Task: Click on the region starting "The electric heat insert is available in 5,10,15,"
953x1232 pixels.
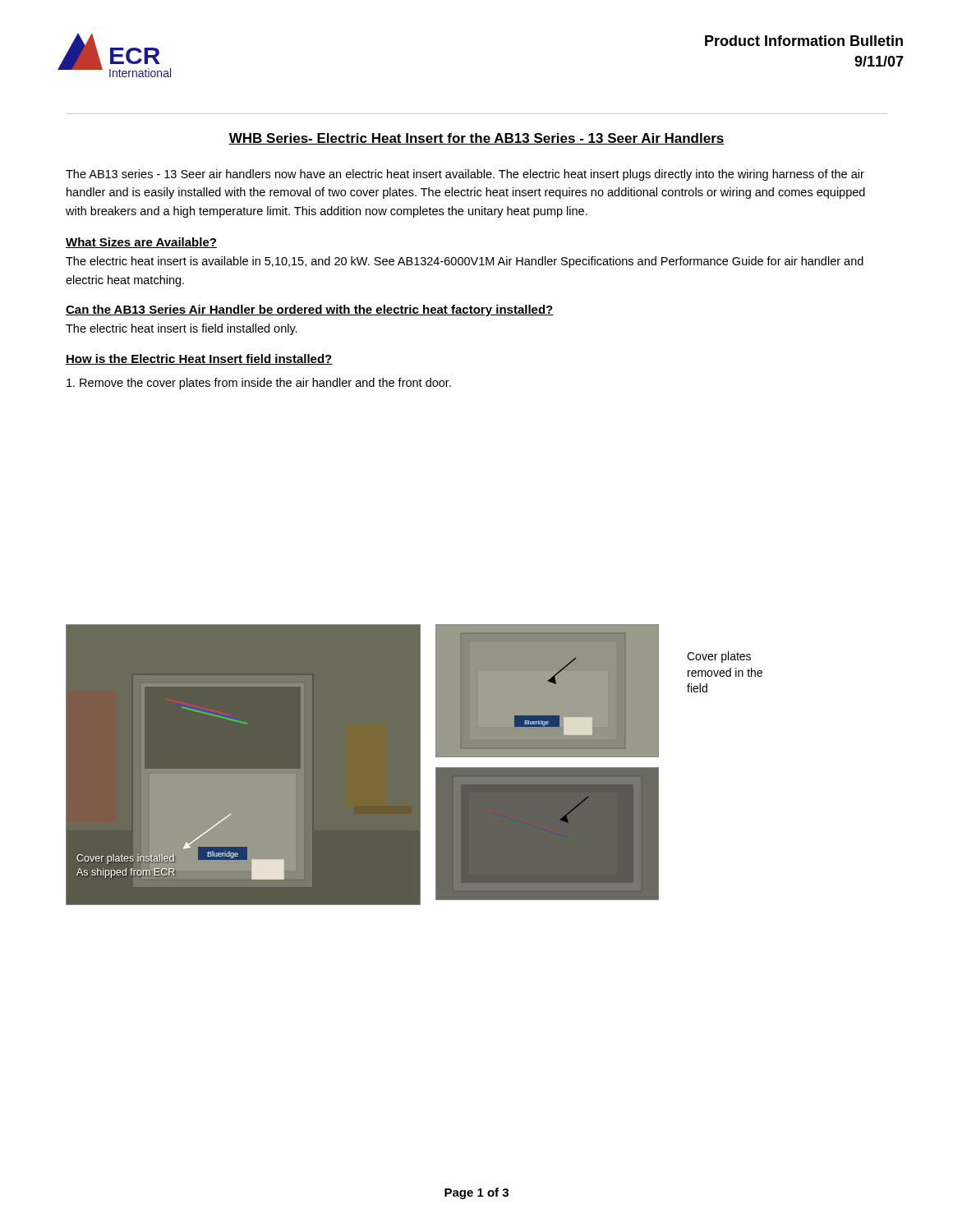Action: click(465, 271)
